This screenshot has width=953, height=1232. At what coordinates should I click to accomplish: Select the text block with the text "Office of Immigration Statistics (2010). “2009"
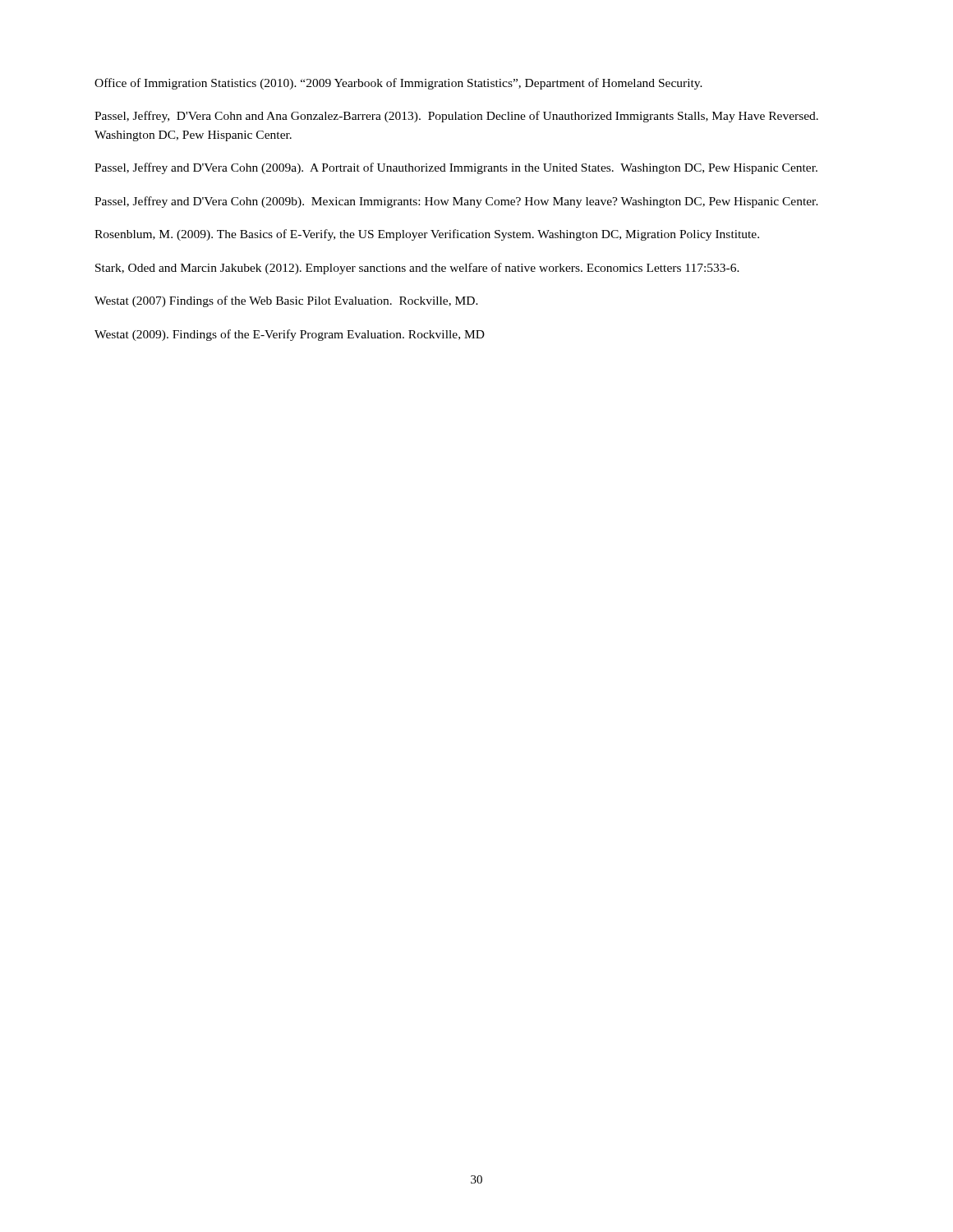(399, 83)
